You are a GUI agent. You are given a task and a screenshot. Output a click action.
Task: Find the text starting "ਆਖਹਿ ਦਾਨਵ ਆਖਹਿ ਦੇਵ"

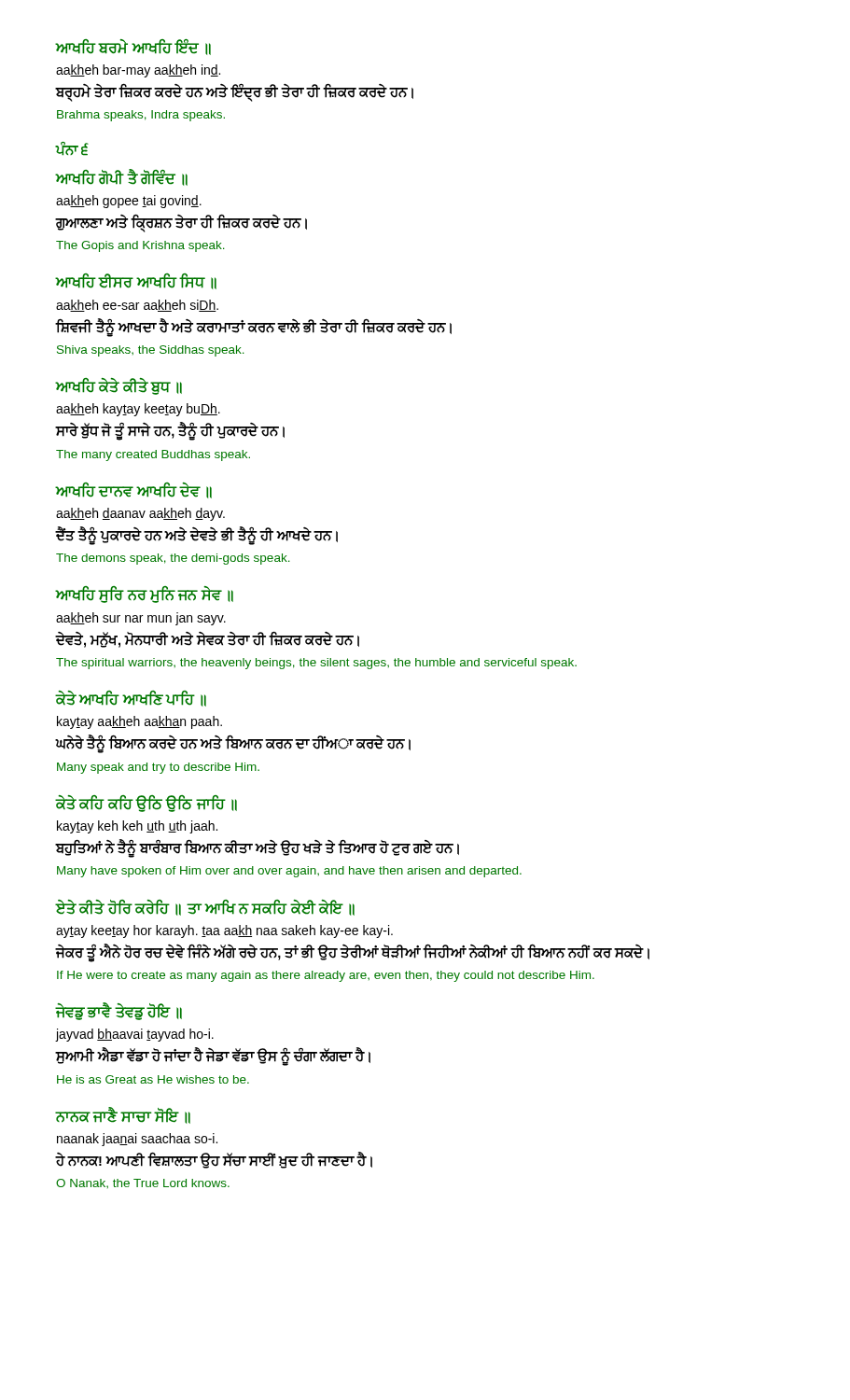(134, 490)
